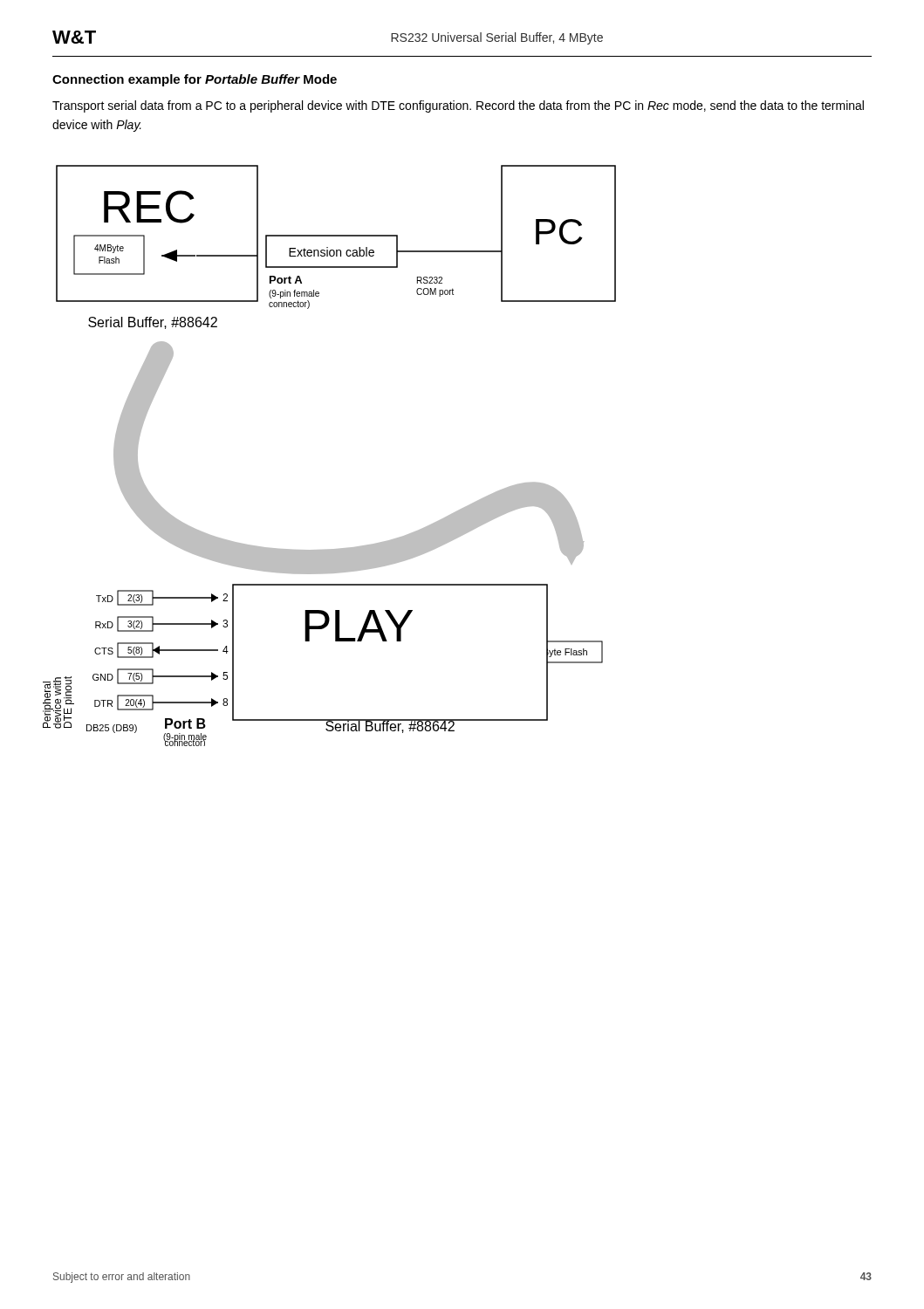Click on the section header that says "Connection example for Portable"

point(195,79)
